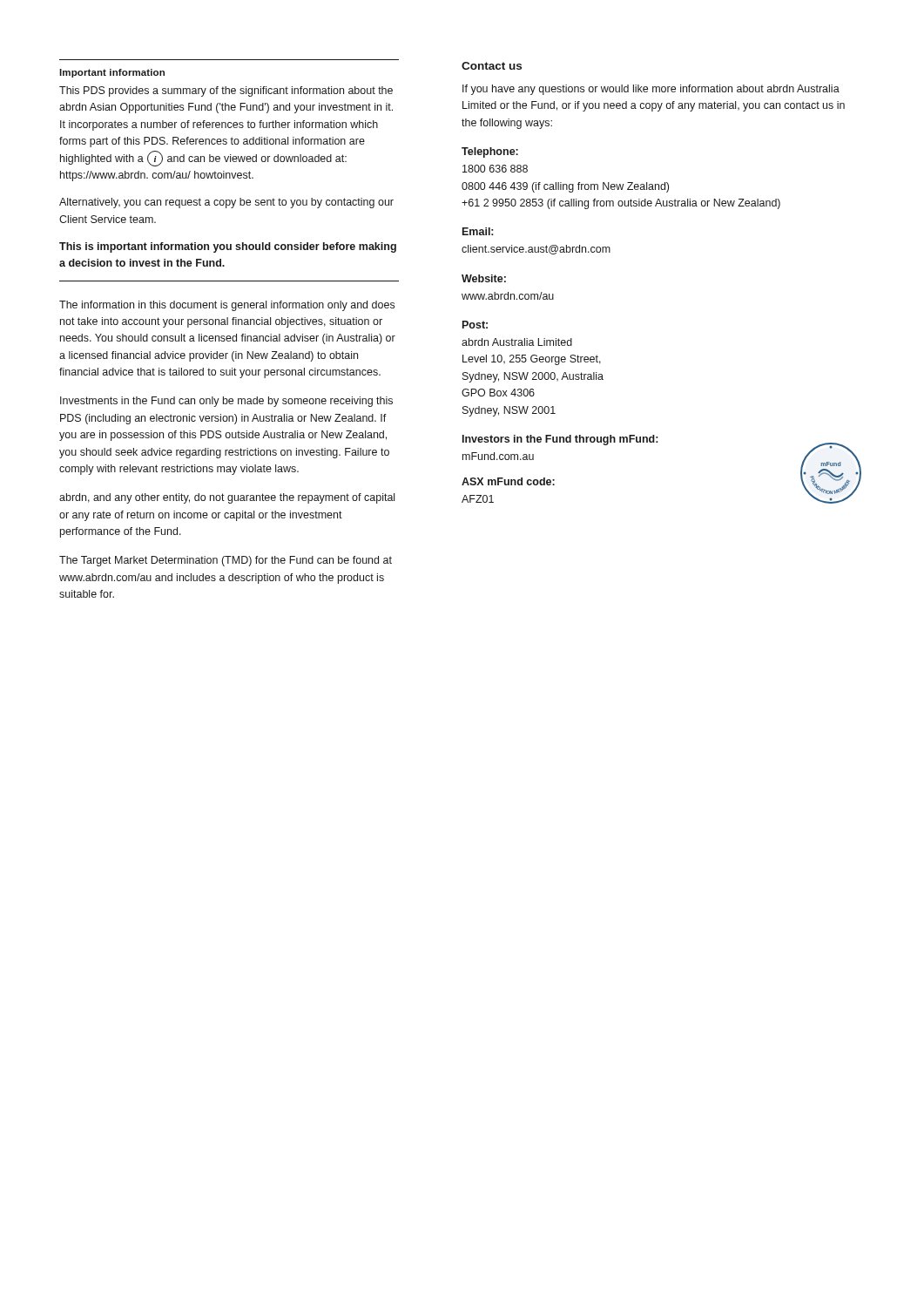Click on the logo
924x1307 pixels.
(x=831, y=473)
